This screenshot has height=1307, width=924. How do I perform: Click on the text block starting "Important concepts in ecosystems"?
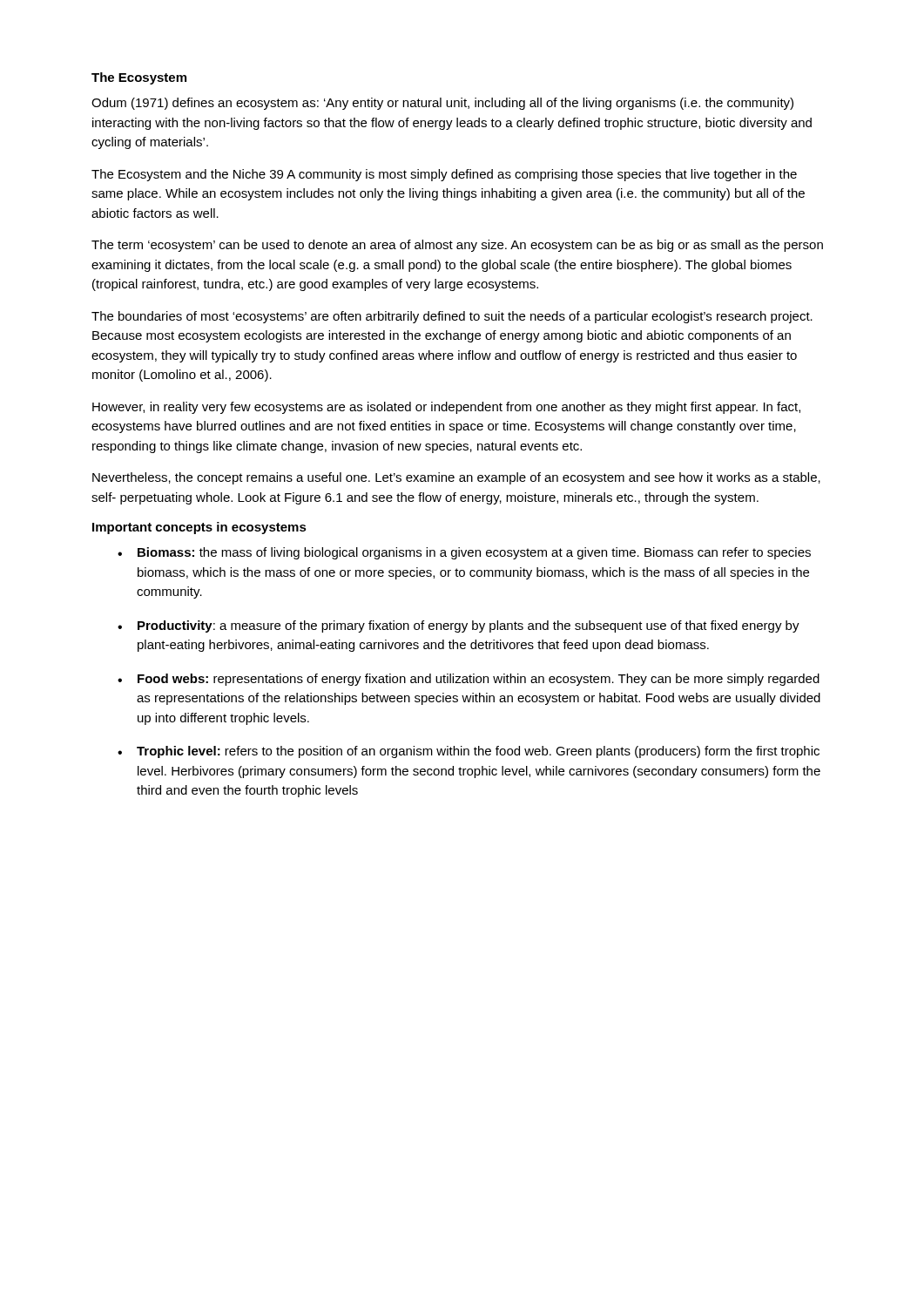coord(199,527)
